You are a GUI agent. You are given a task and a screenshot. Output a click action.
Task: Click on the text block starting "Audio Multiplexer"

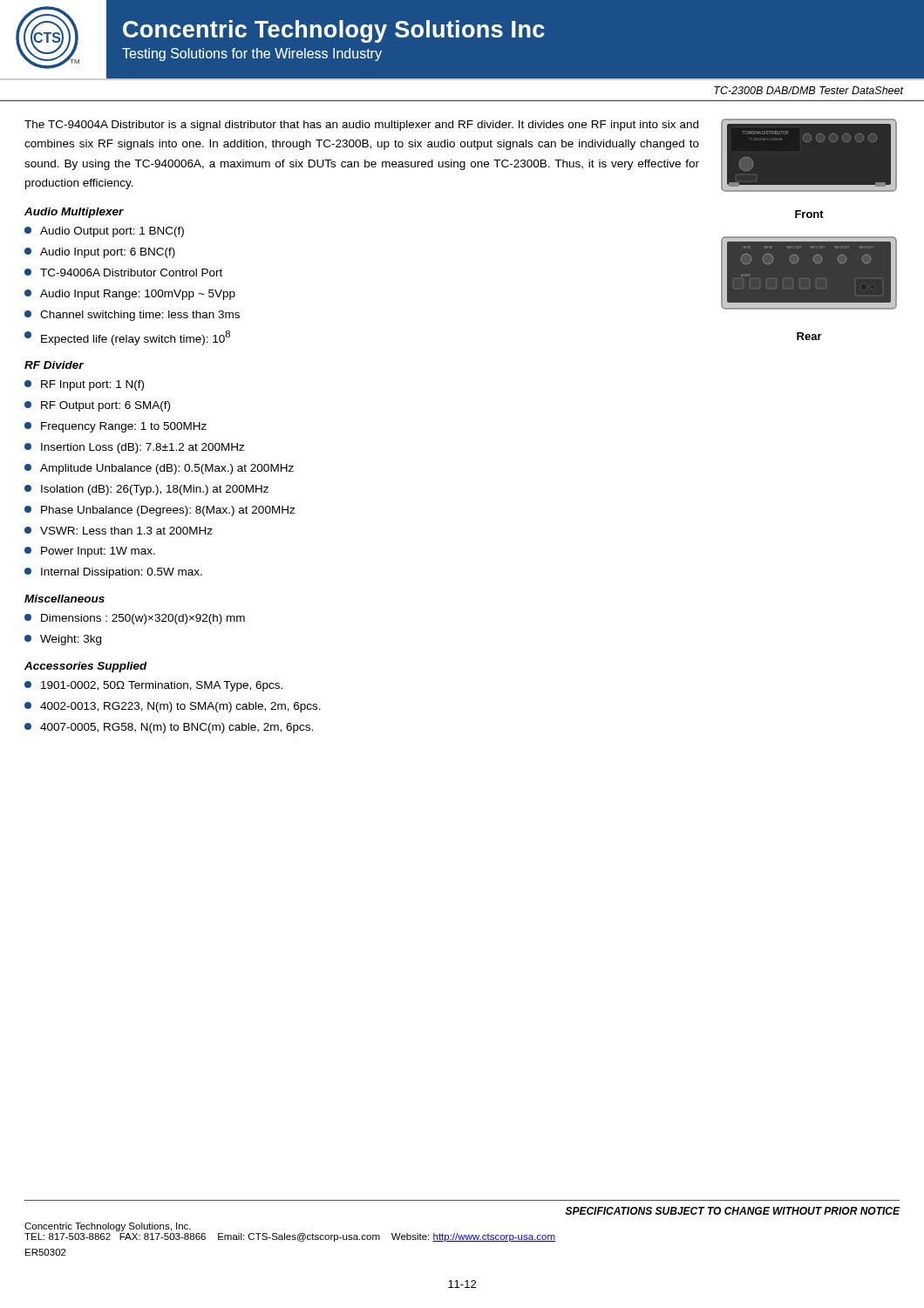[74, 212]
